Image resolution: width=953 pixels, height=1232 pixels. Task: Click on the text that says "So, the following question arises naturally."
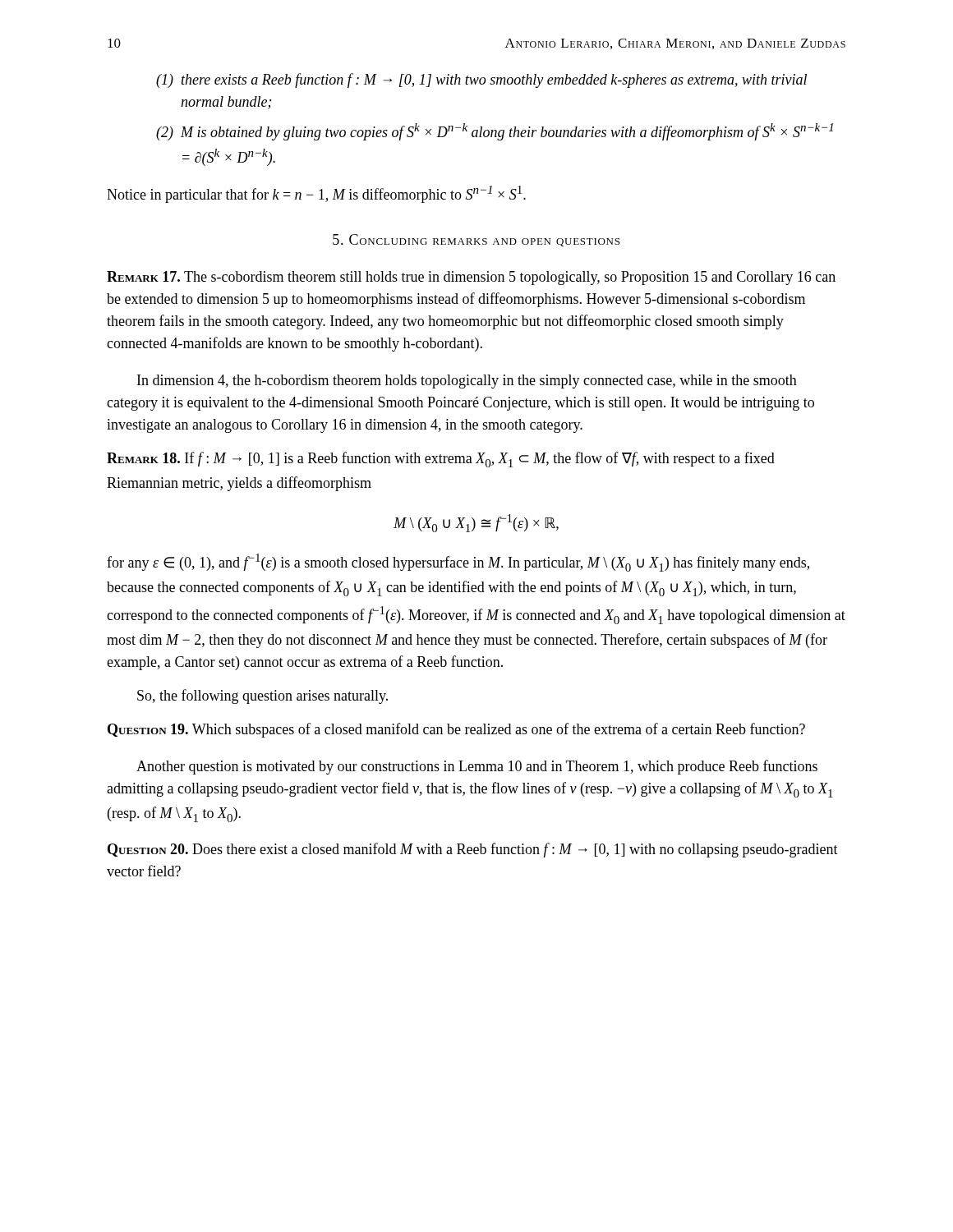tap(263, 696)
